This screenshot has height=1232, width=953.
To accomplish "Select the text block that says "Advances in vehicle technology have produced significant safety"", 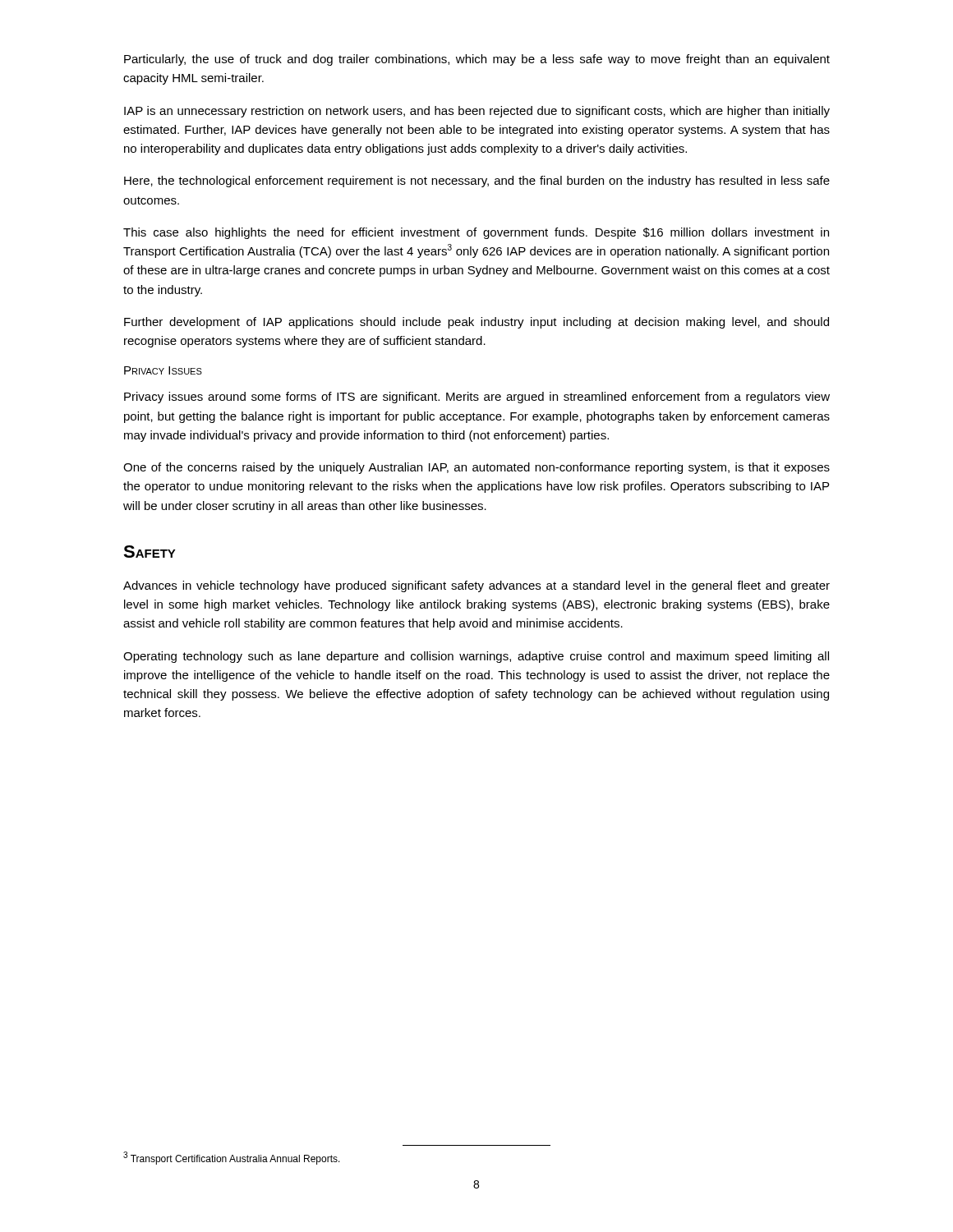I will [476, 604].
